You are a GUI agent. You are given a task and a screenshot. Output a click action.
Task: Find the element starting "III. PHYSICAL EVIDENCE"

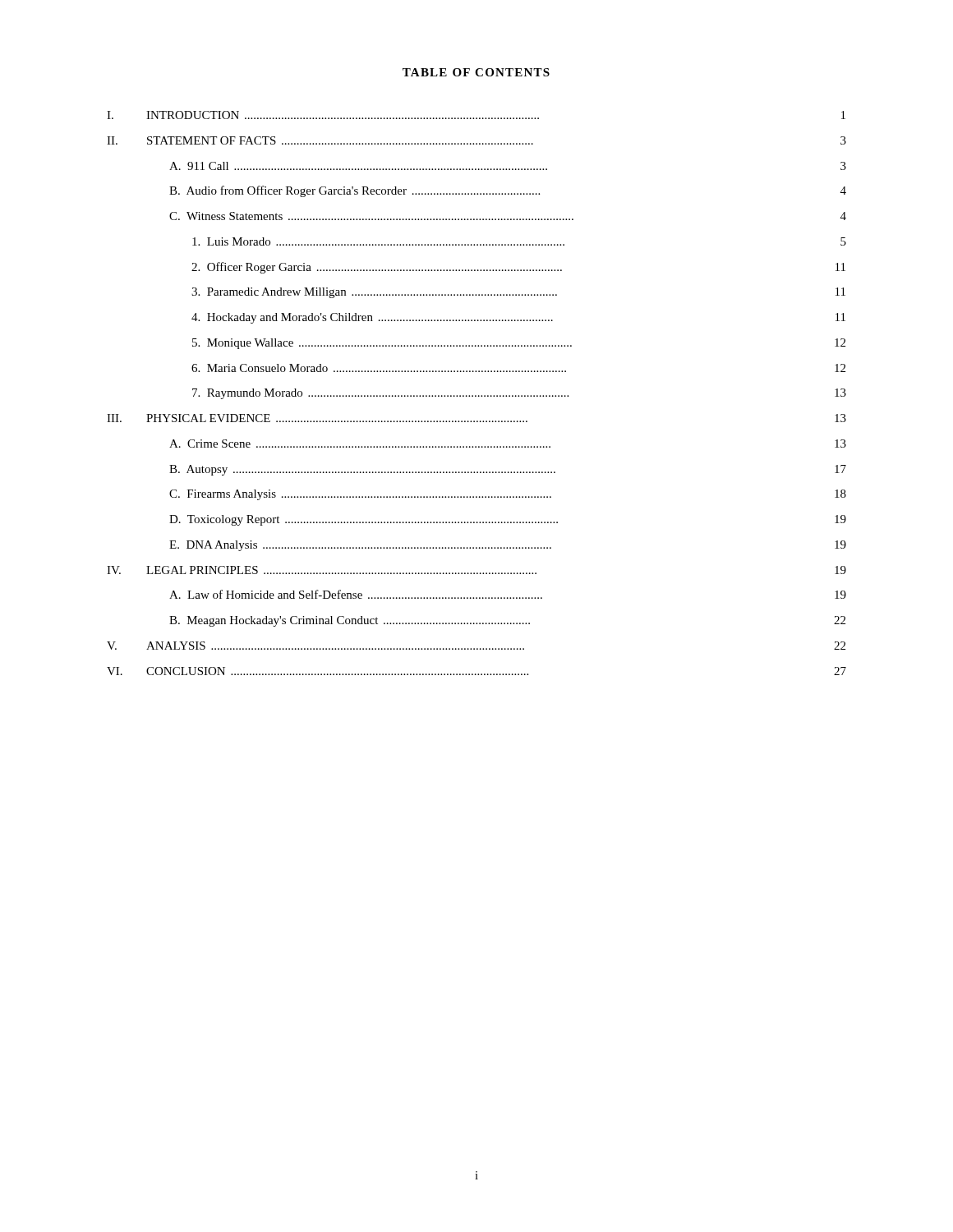[476, 418]
